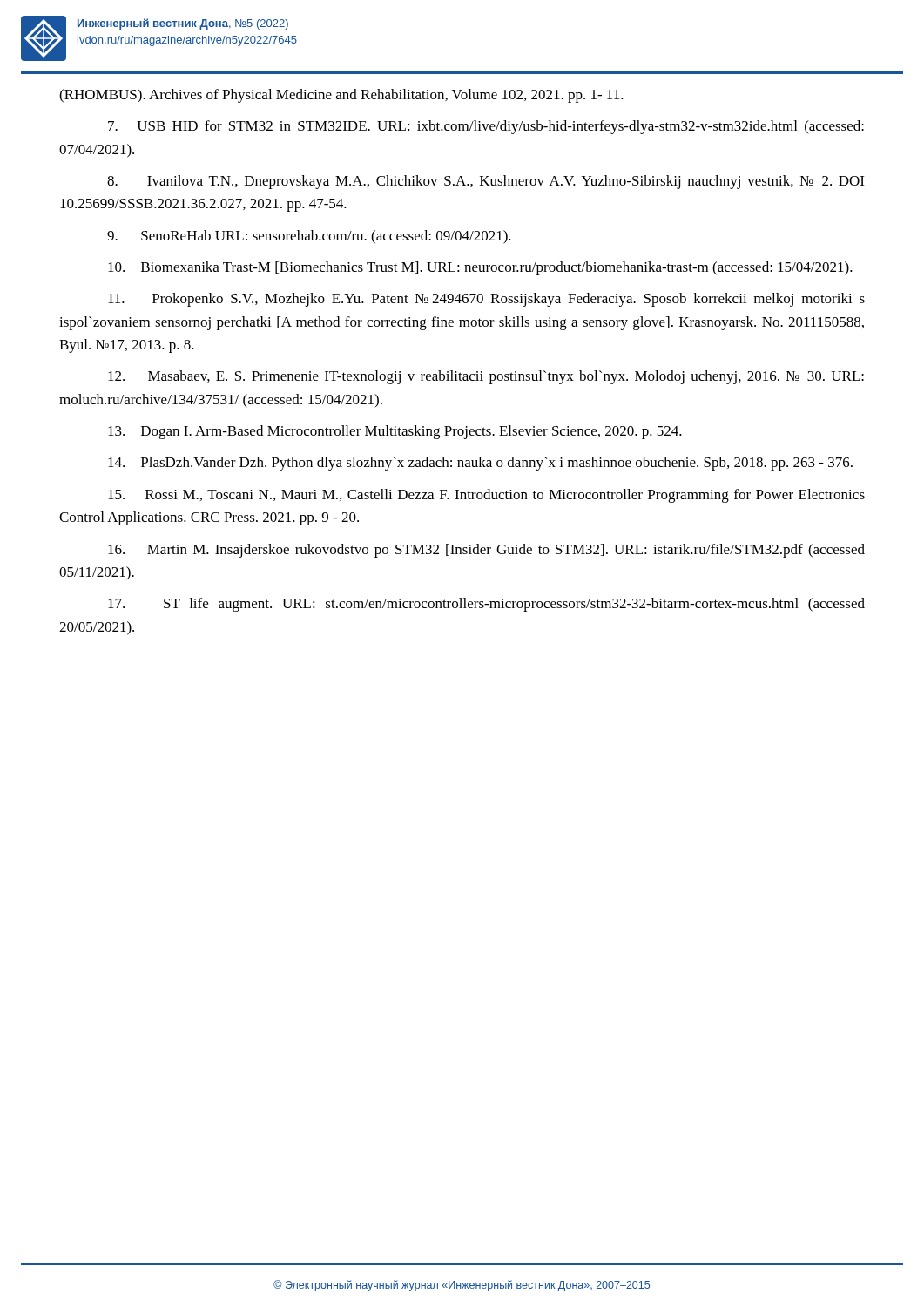The image size is (924, 1307).
Task: Select the list item containing "13. Dogan I. Arm-Based Microcontroller Multitasking"
Action: click(395, 431)
